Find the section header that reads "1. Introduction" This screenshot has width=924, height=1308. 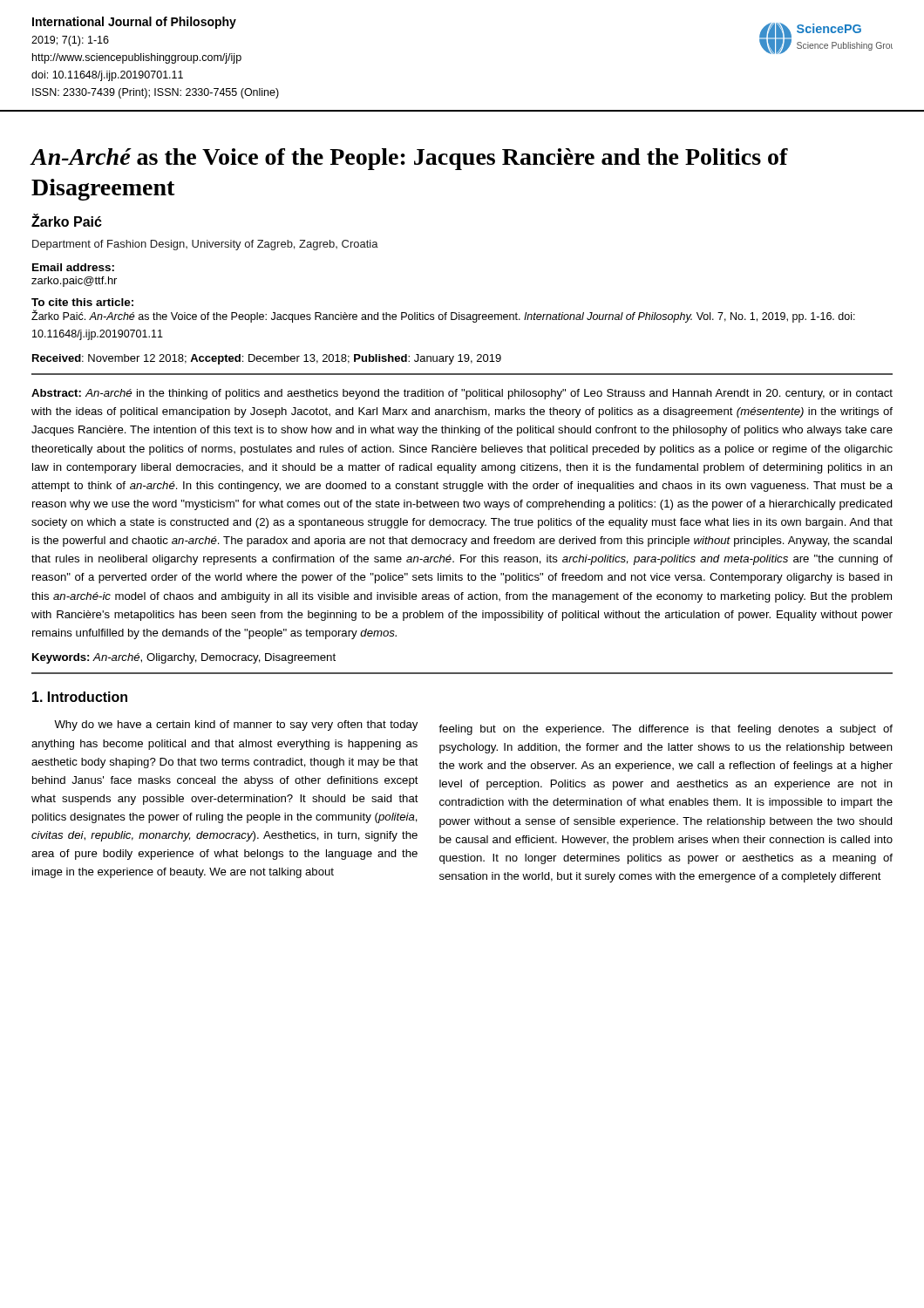tap(80, 697)
